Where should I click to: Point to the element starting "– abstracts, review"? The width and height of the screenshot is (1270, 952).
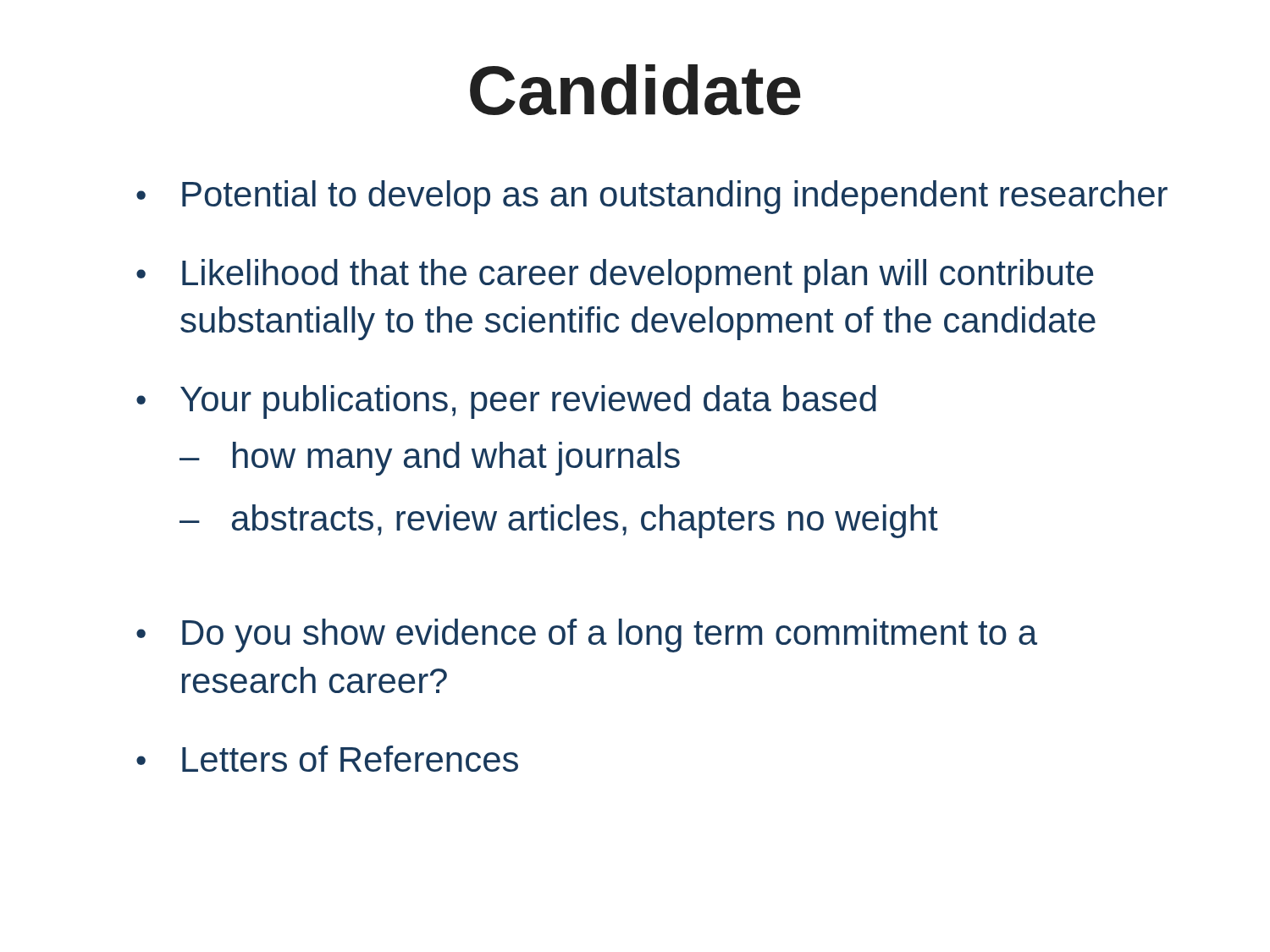pos(559,519)
